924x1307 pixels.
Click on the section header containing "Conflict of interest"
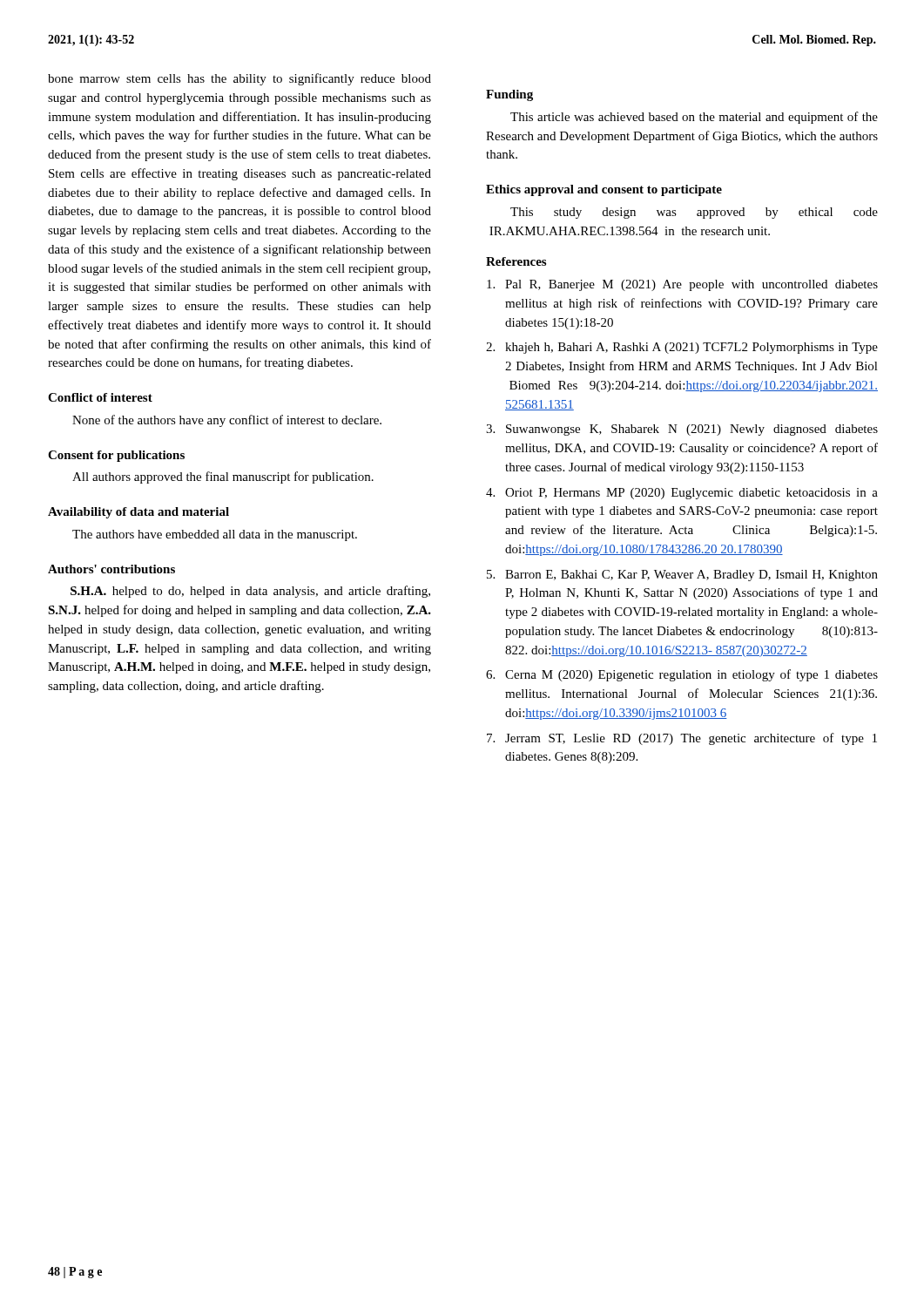[x=100, y=397]
